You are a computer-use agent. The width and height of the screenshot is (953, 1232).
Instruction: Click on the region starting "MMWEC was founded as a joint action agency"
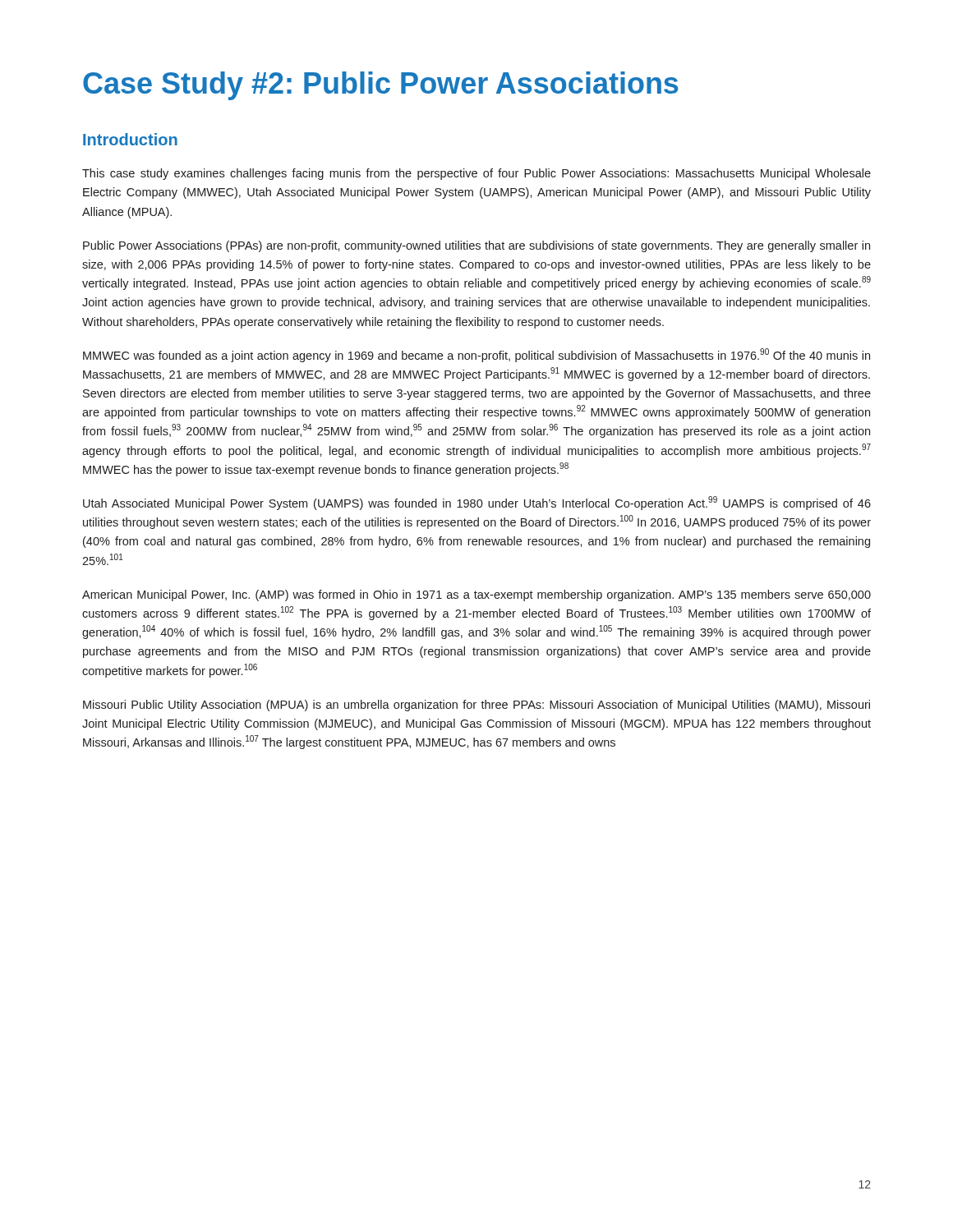[476, 412]
